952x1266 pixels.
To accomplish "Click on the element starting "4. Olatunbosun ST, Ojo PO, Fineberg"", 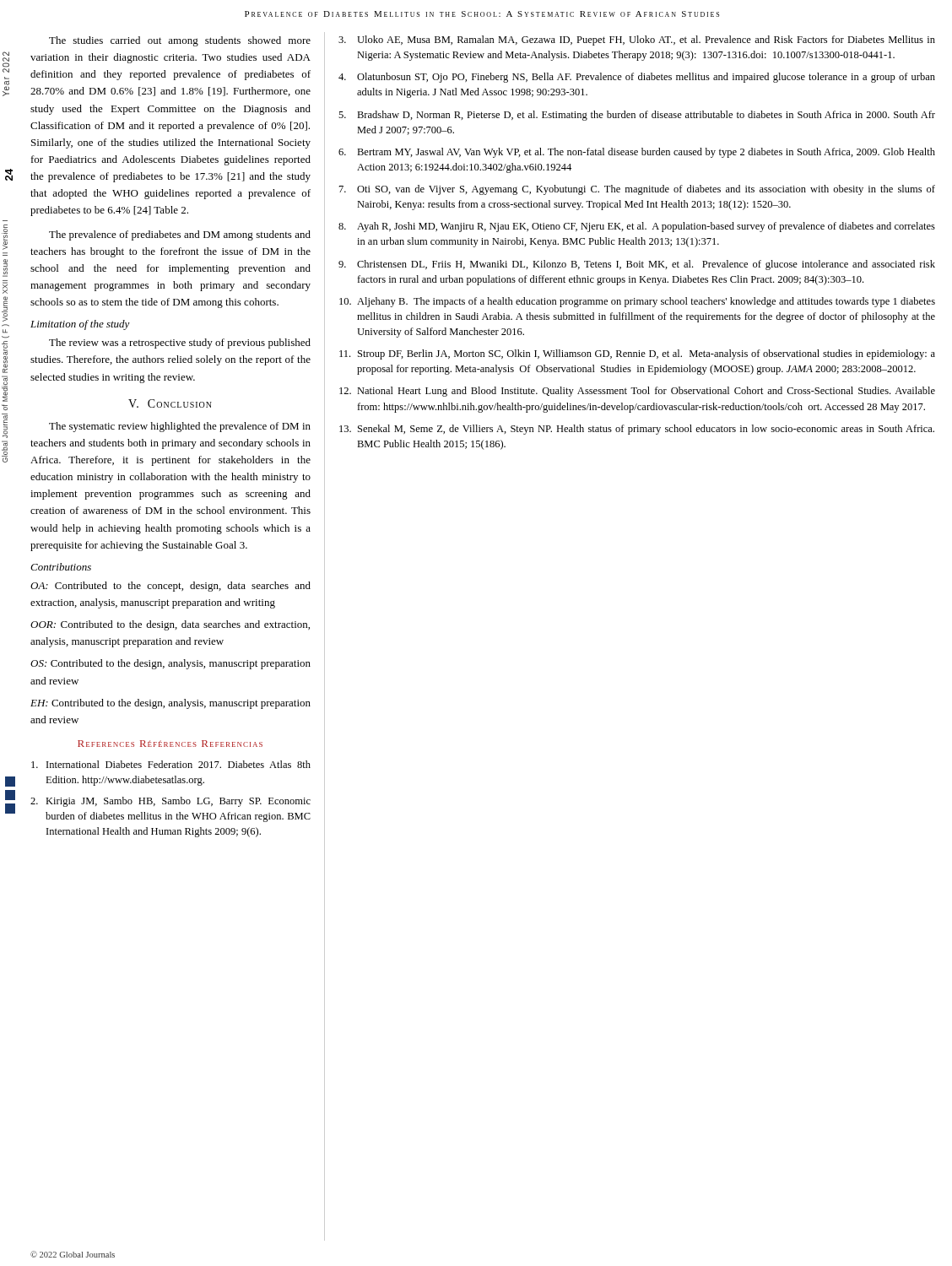I will click(637, 85).
